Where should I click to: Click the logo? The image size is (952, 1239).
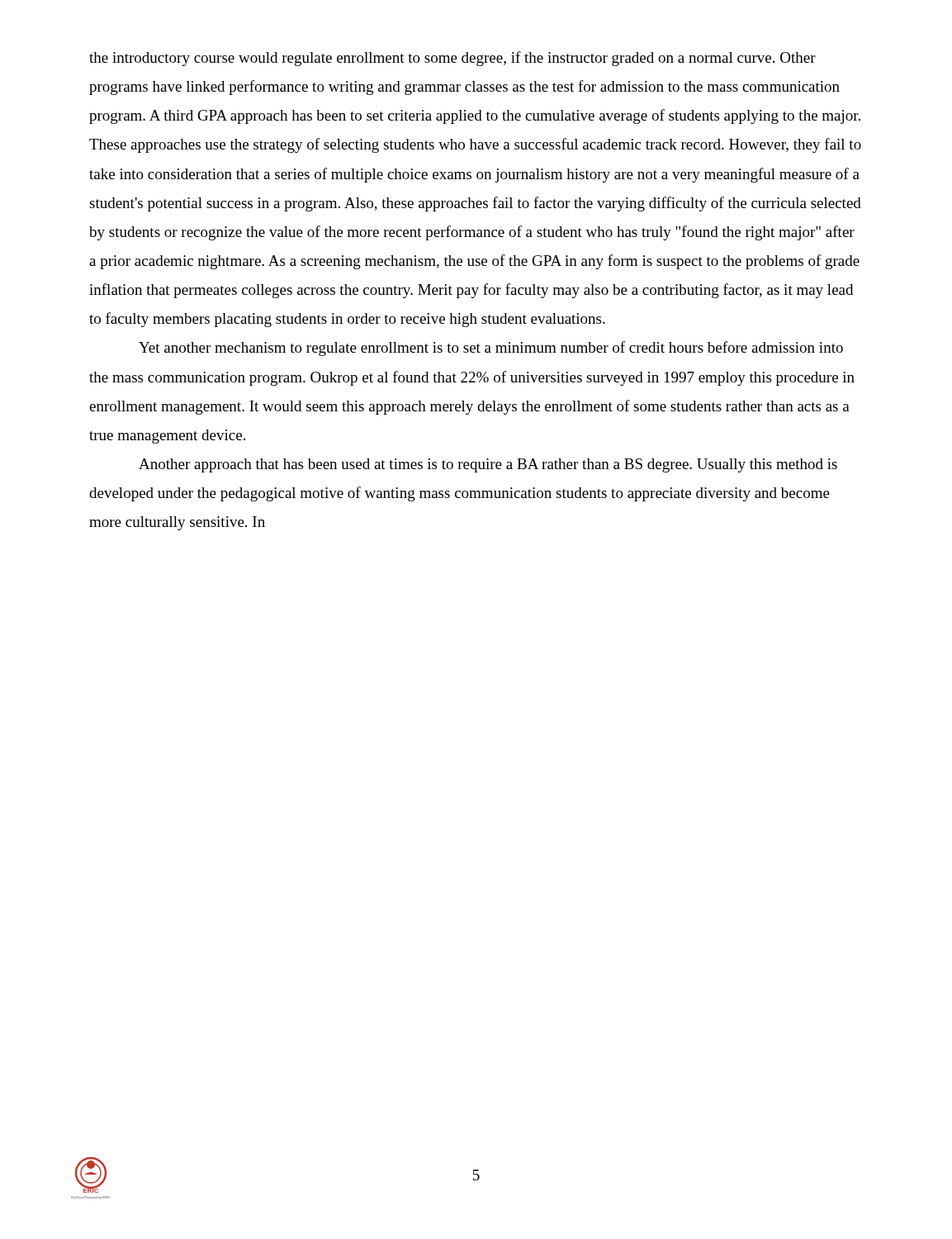tap(91, 1175)
